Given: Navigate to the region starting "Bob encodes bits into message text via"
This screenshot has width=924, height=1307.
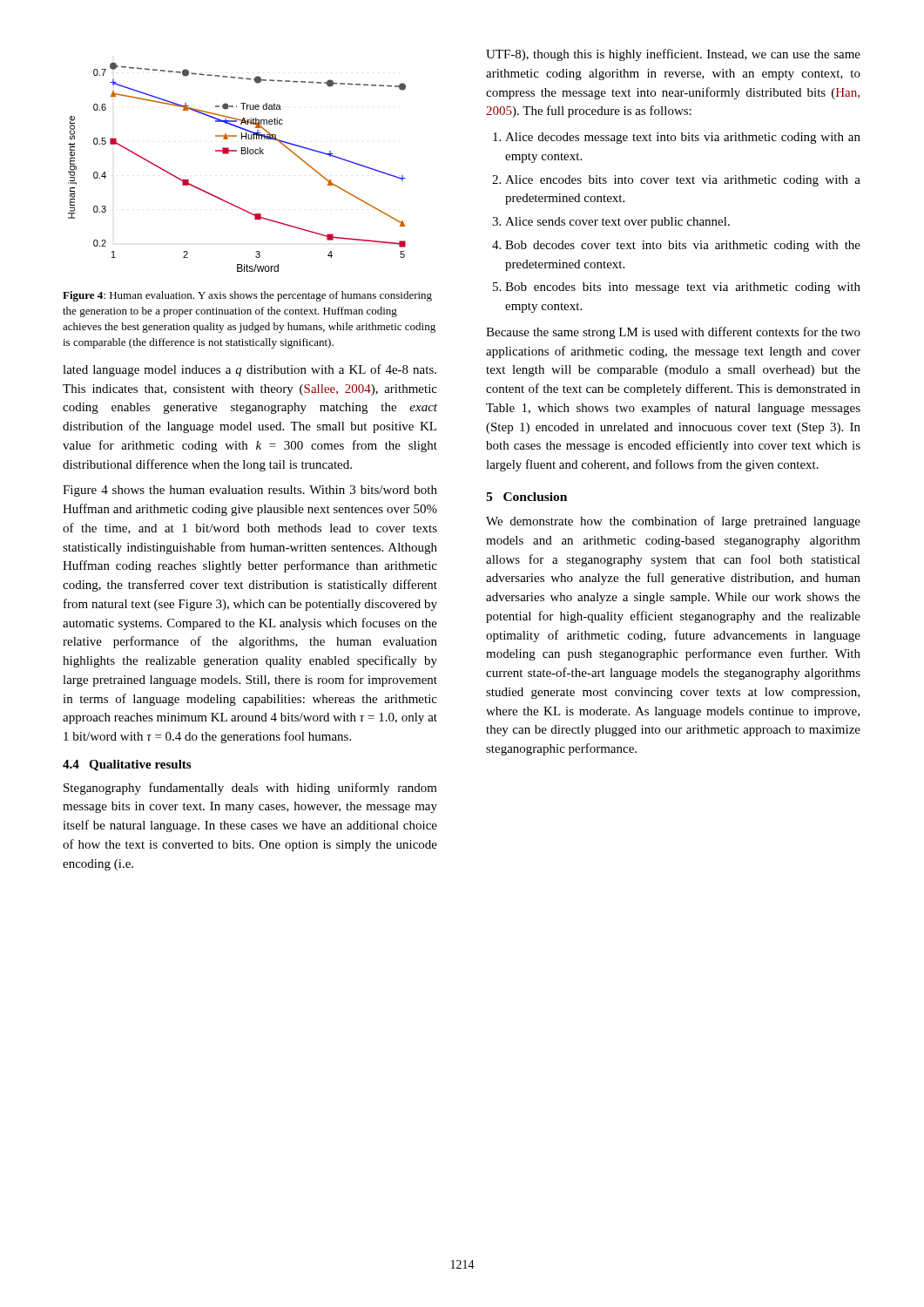Looking at the screenshot, I should [x=683, y=296].
